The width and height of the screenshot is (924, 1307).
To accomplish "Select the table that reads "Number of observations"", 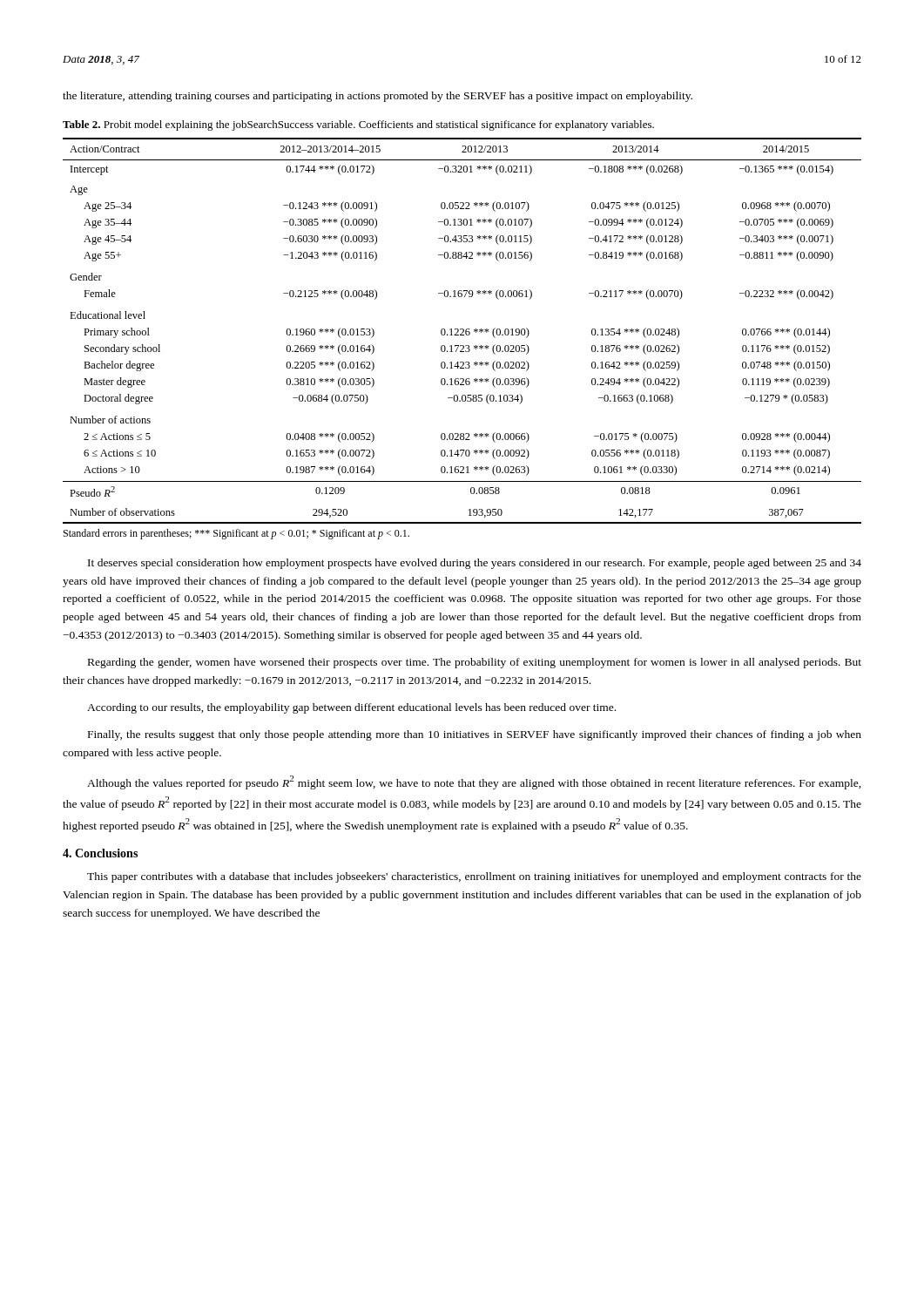I will point(462,331).
